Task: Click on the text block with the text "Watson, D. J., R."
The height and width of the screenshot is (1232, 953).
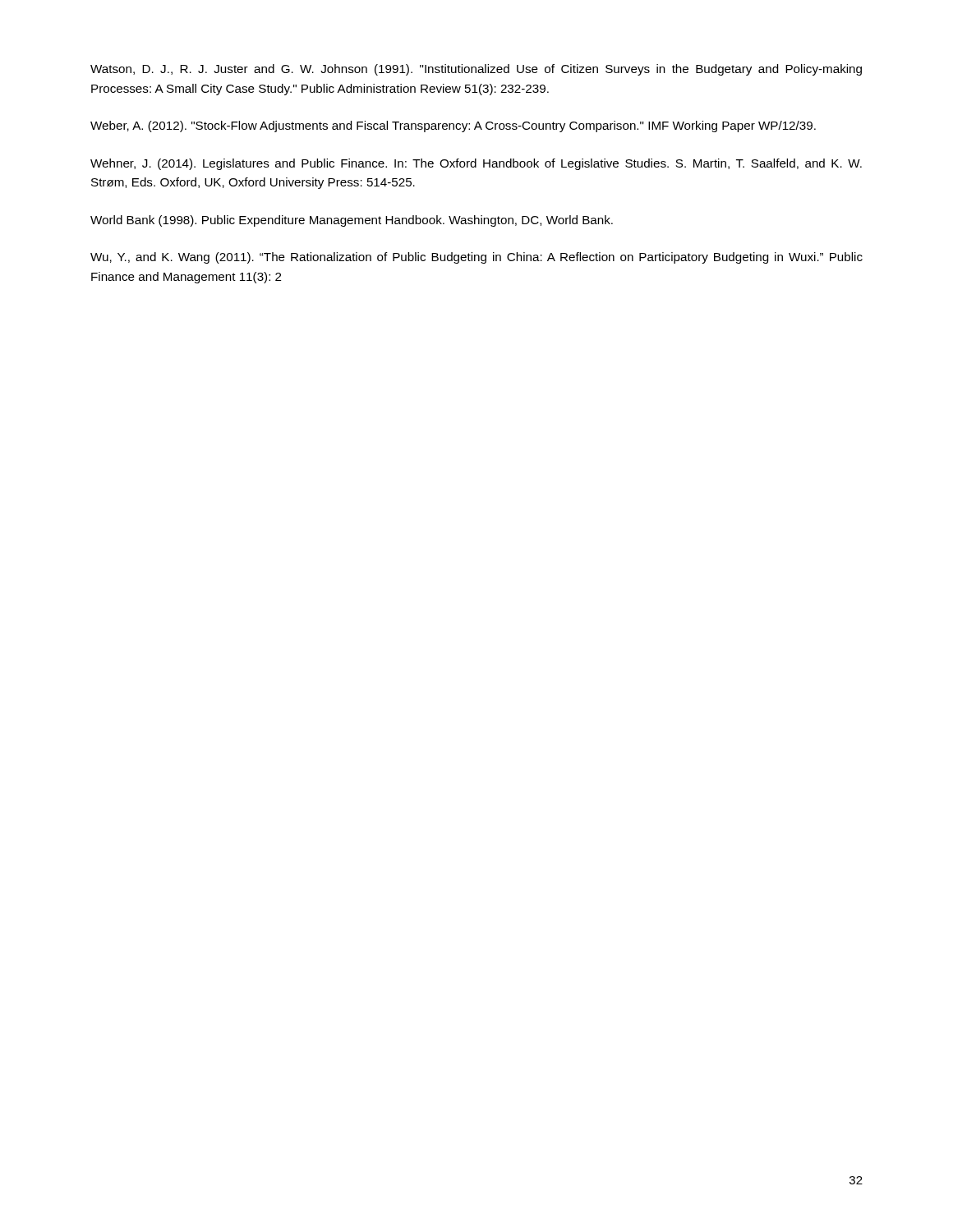Action: [x=476, y=78]
